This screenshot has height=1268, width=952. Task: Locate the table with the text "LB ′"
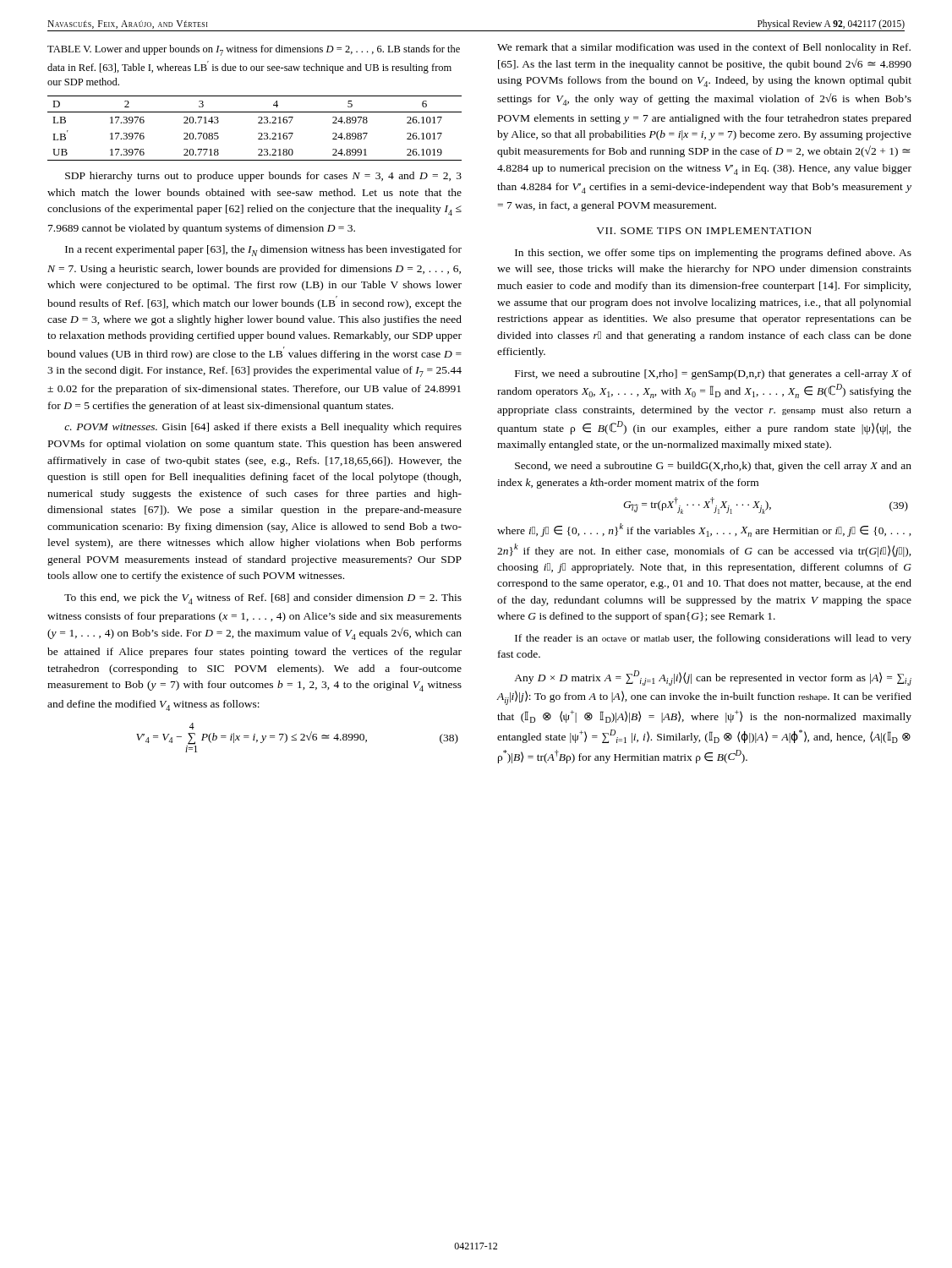pos(254,128)
